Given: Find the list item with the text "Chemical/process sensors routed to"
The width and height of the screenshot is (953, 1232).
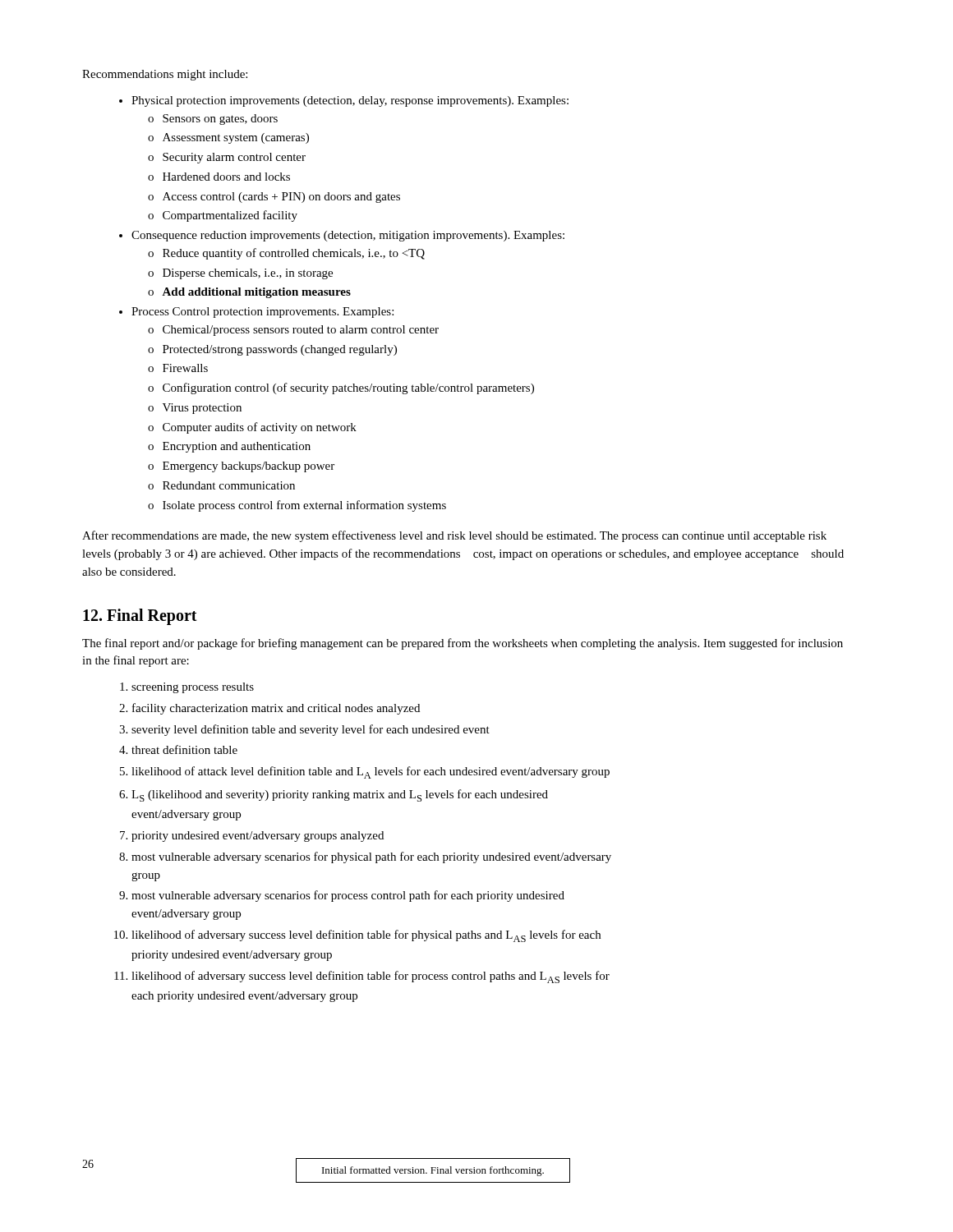Looking at the screenshot, I should click(x=301, y=329).
